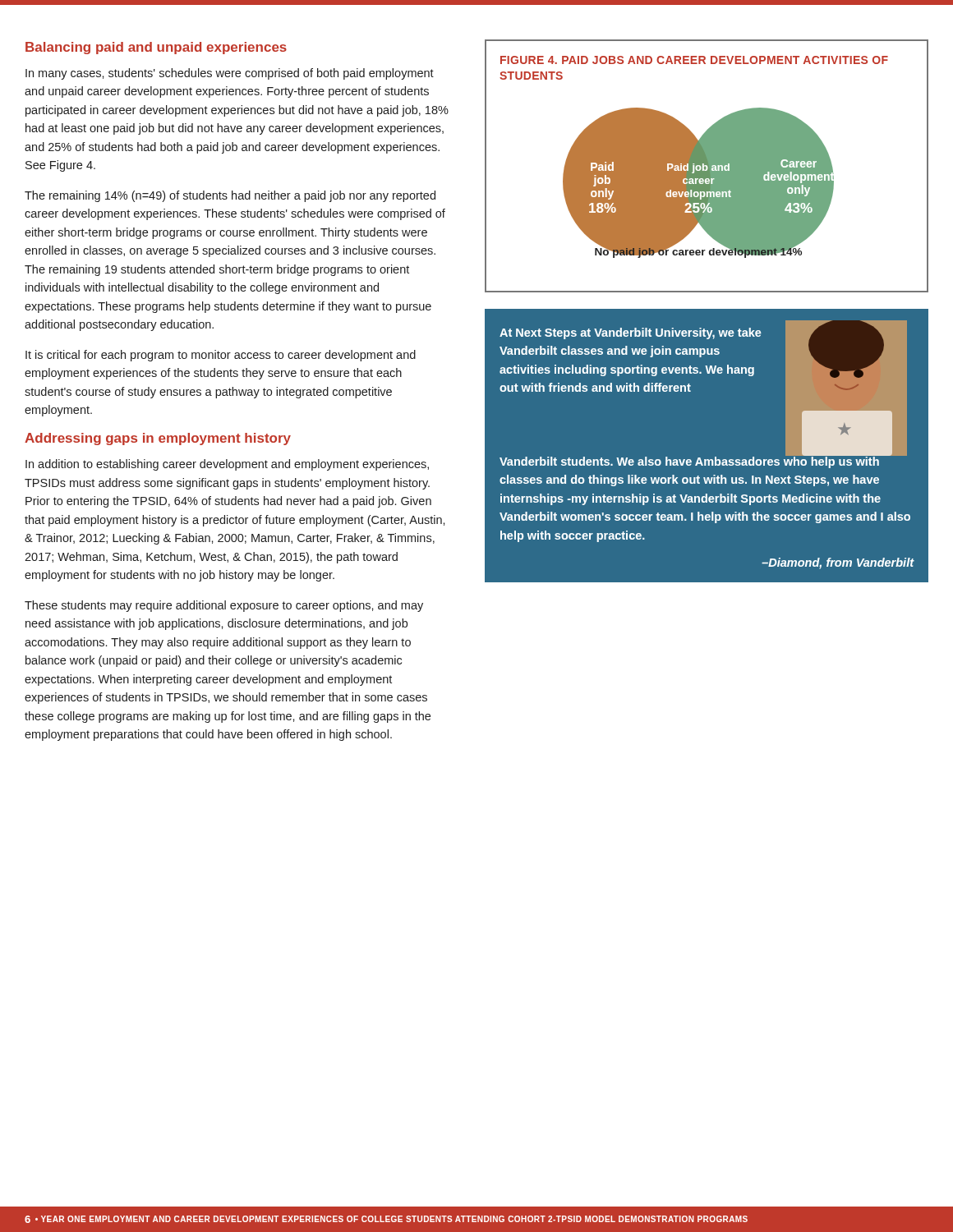Image resolution: width=953 pixels, height=1232 pixels.
Task: Select the text block starting "These students may require additional exposure"
Action: (x=228, y=670)
